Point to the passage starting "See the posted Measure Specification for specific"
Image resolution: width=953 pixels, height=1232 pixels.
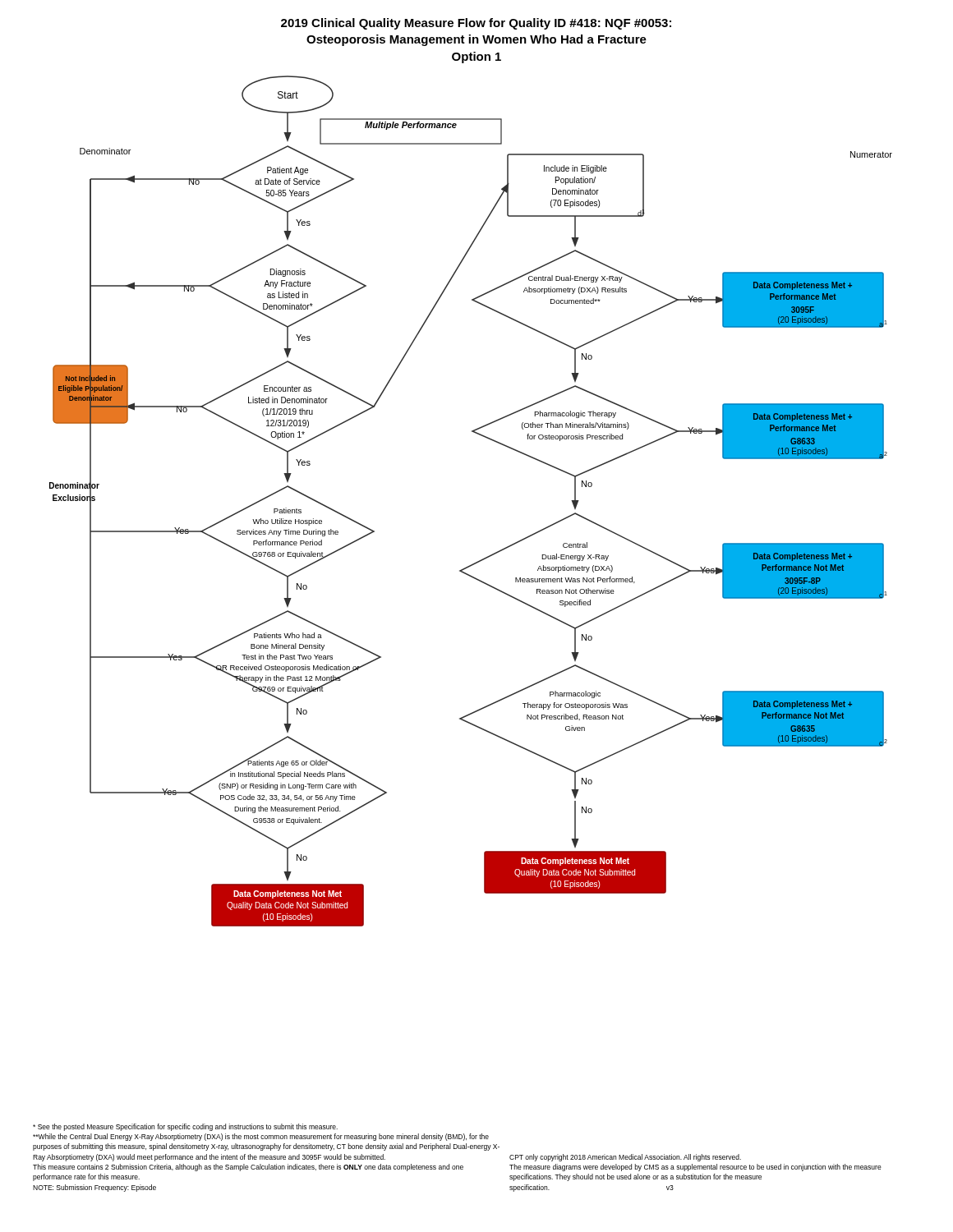point(266,1157)
